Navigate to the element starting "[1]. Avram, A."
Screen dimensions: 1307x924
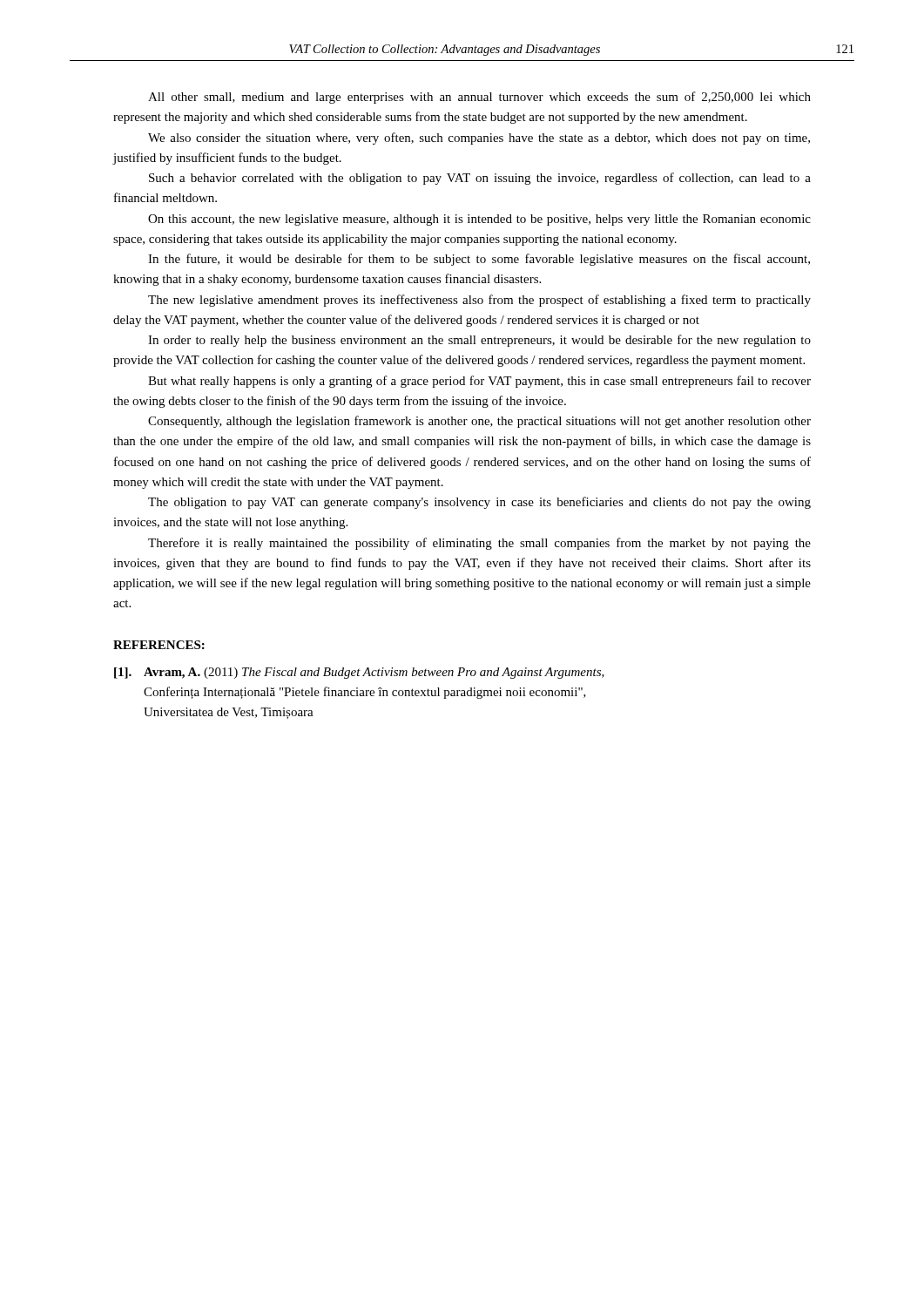[462, 692]
